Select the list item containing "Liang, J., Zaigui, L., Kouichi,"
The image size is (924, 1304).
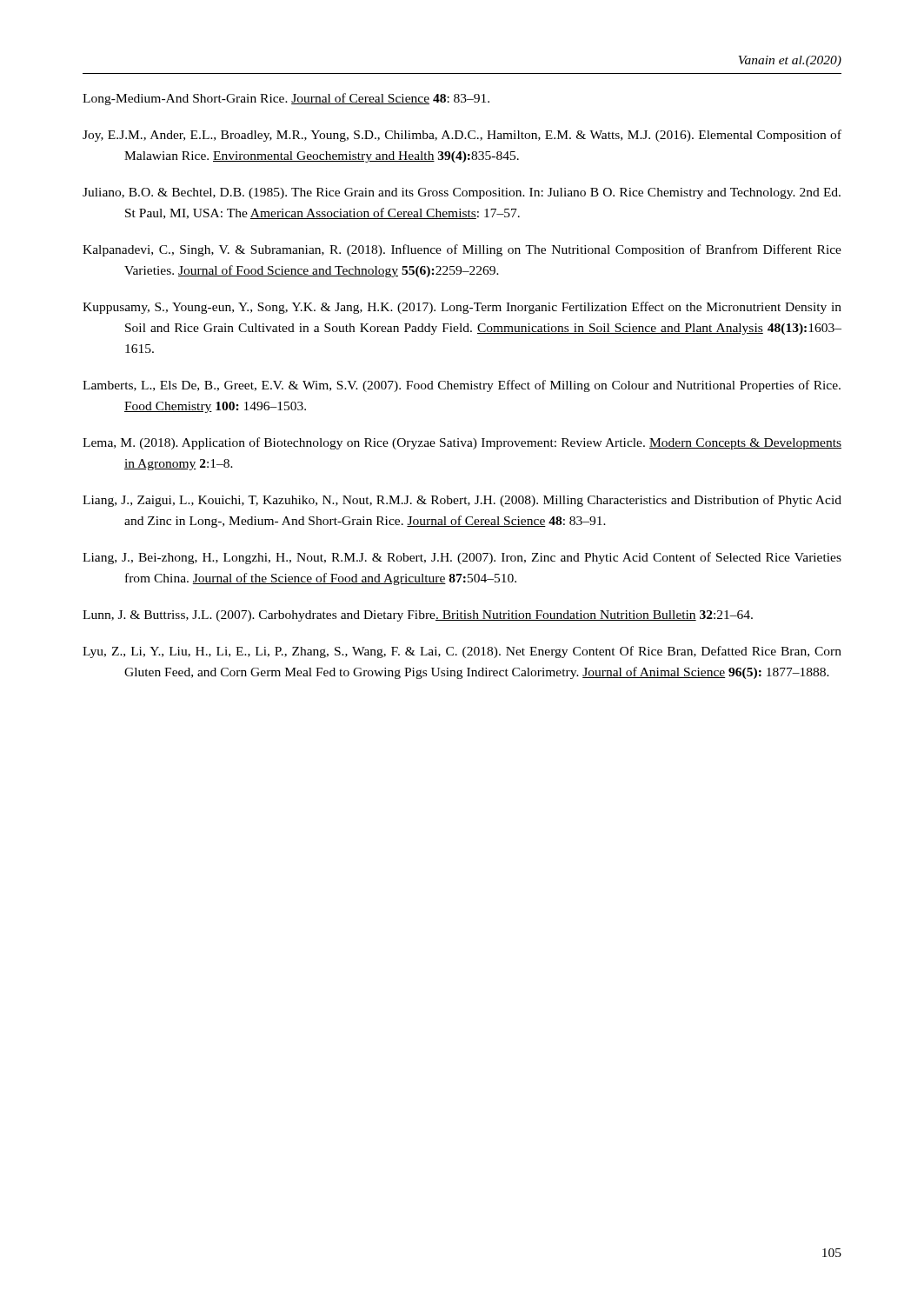(462, 510)
